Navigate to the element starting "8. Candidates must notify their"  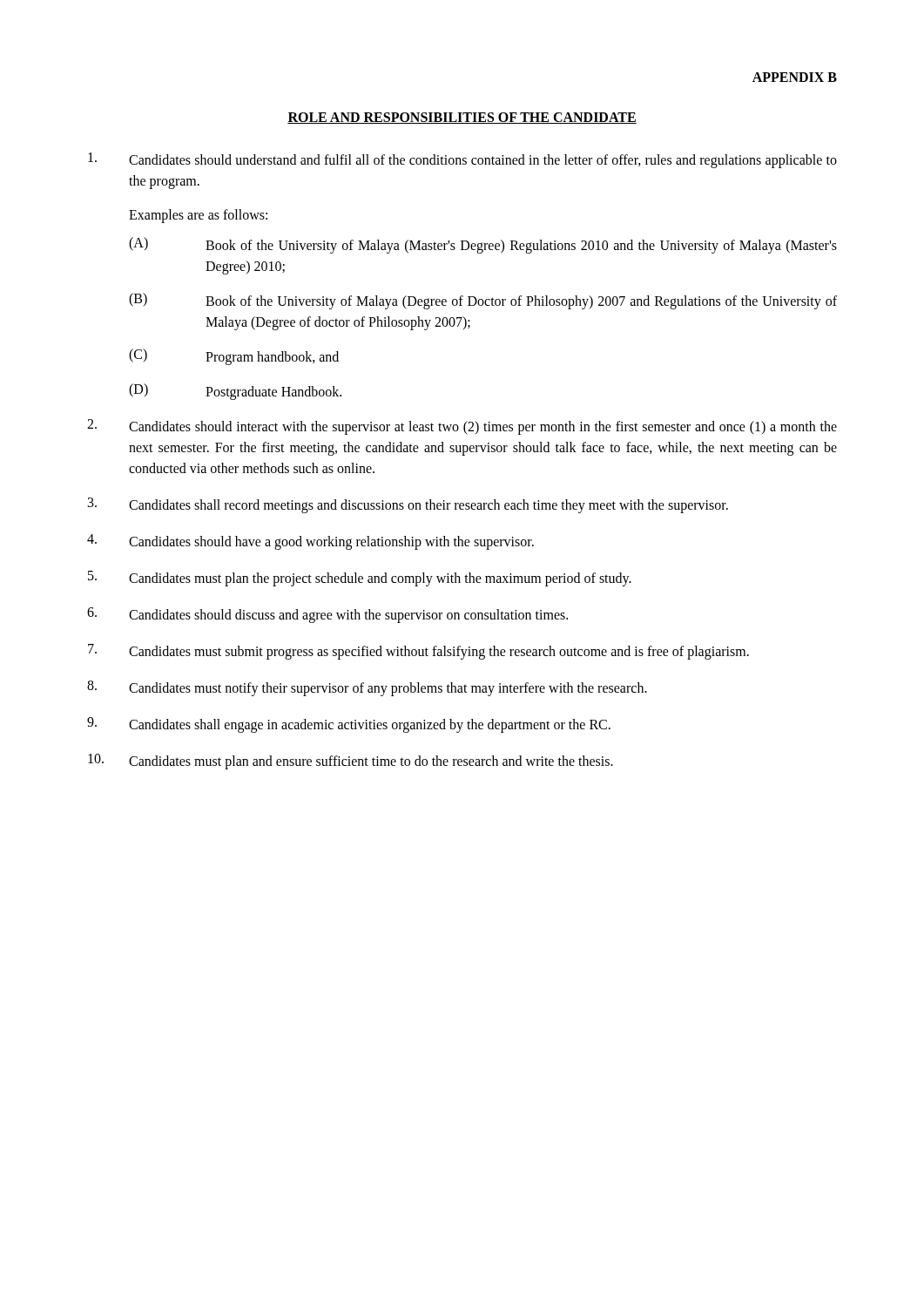tap(462, 688)
